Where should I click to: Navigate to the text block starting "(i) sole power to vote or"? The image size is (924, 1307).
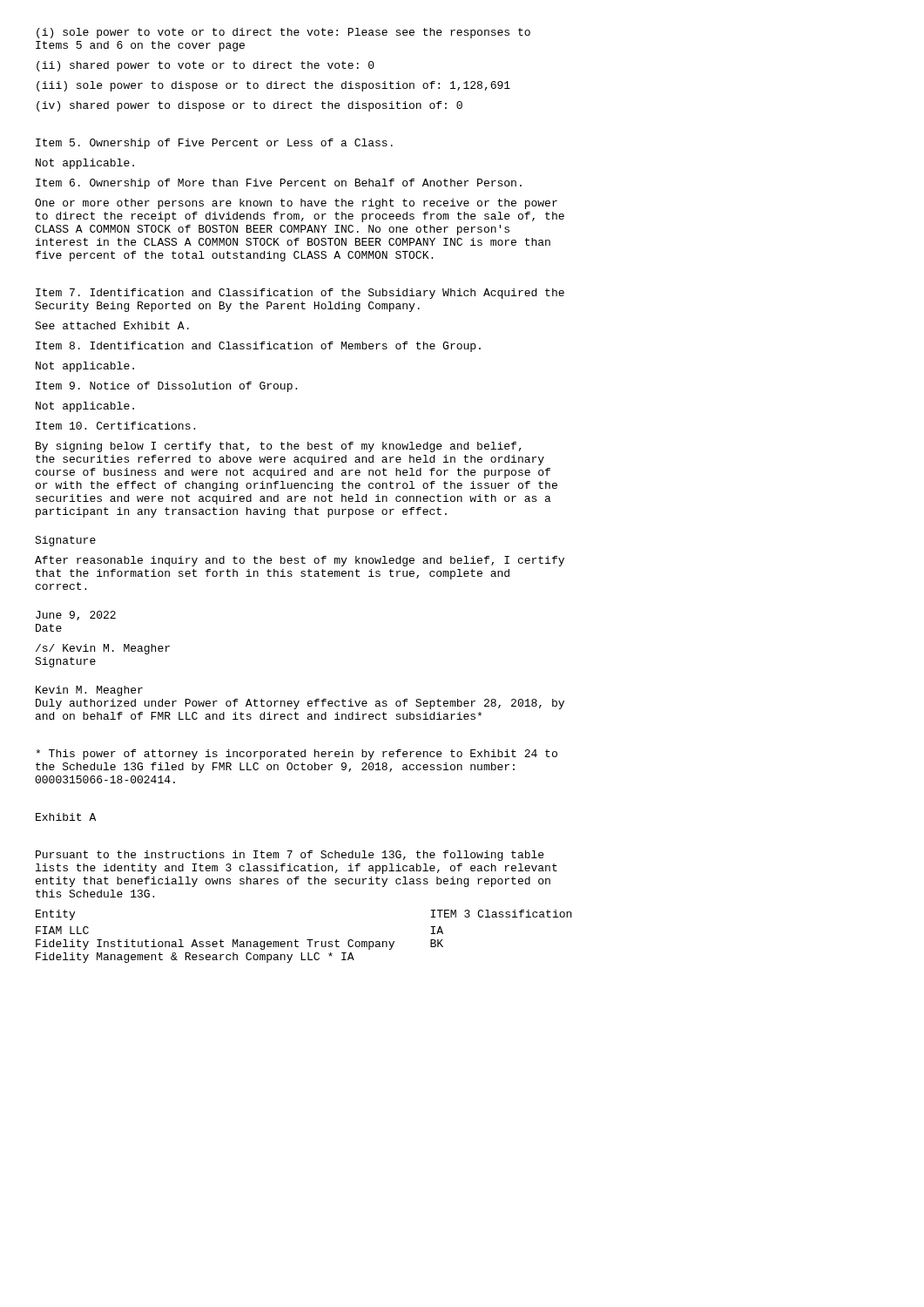tap(283, 39)
